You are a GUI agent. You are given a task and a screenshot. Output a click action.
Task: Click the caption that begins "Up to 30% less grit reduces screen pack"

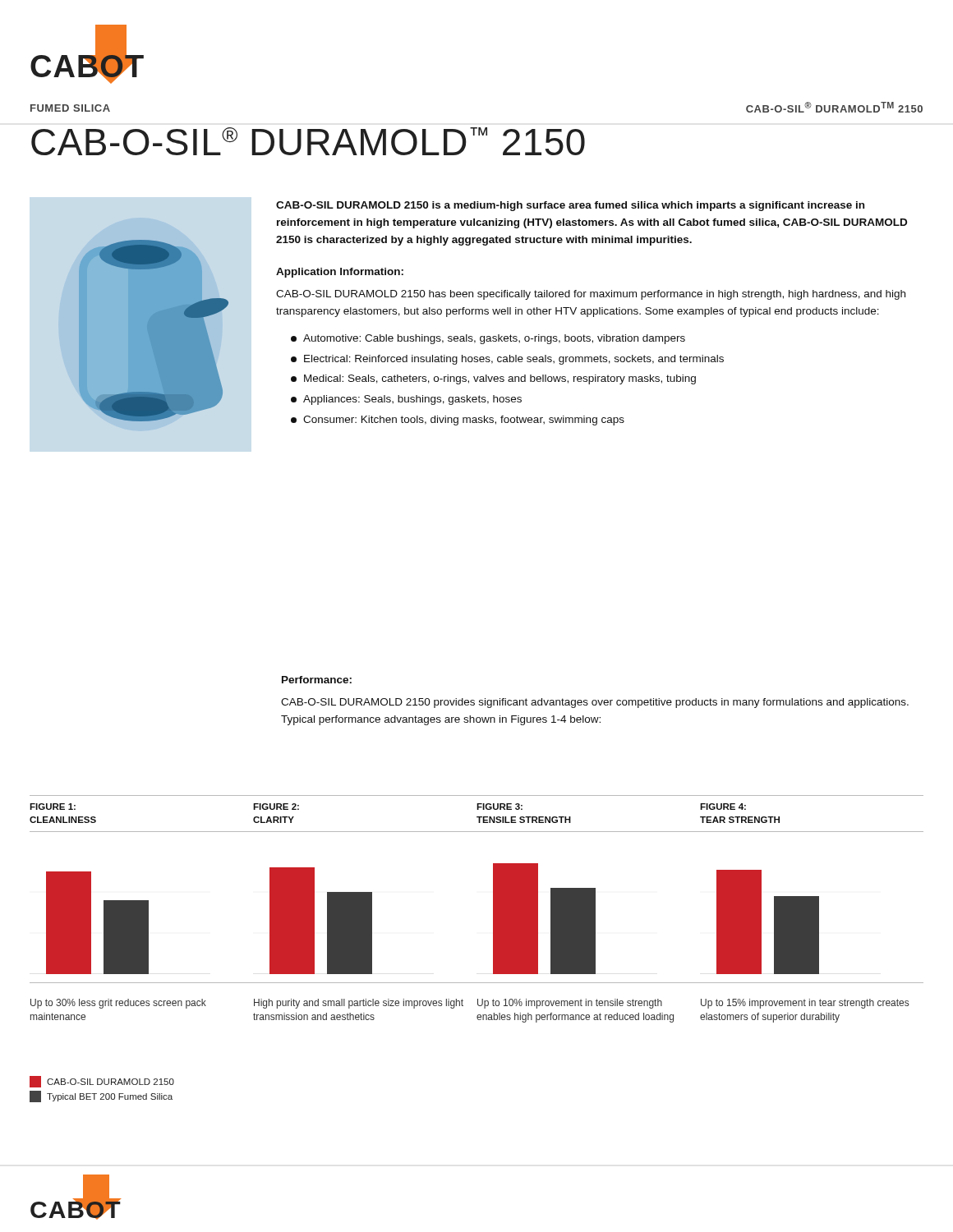118,1010
